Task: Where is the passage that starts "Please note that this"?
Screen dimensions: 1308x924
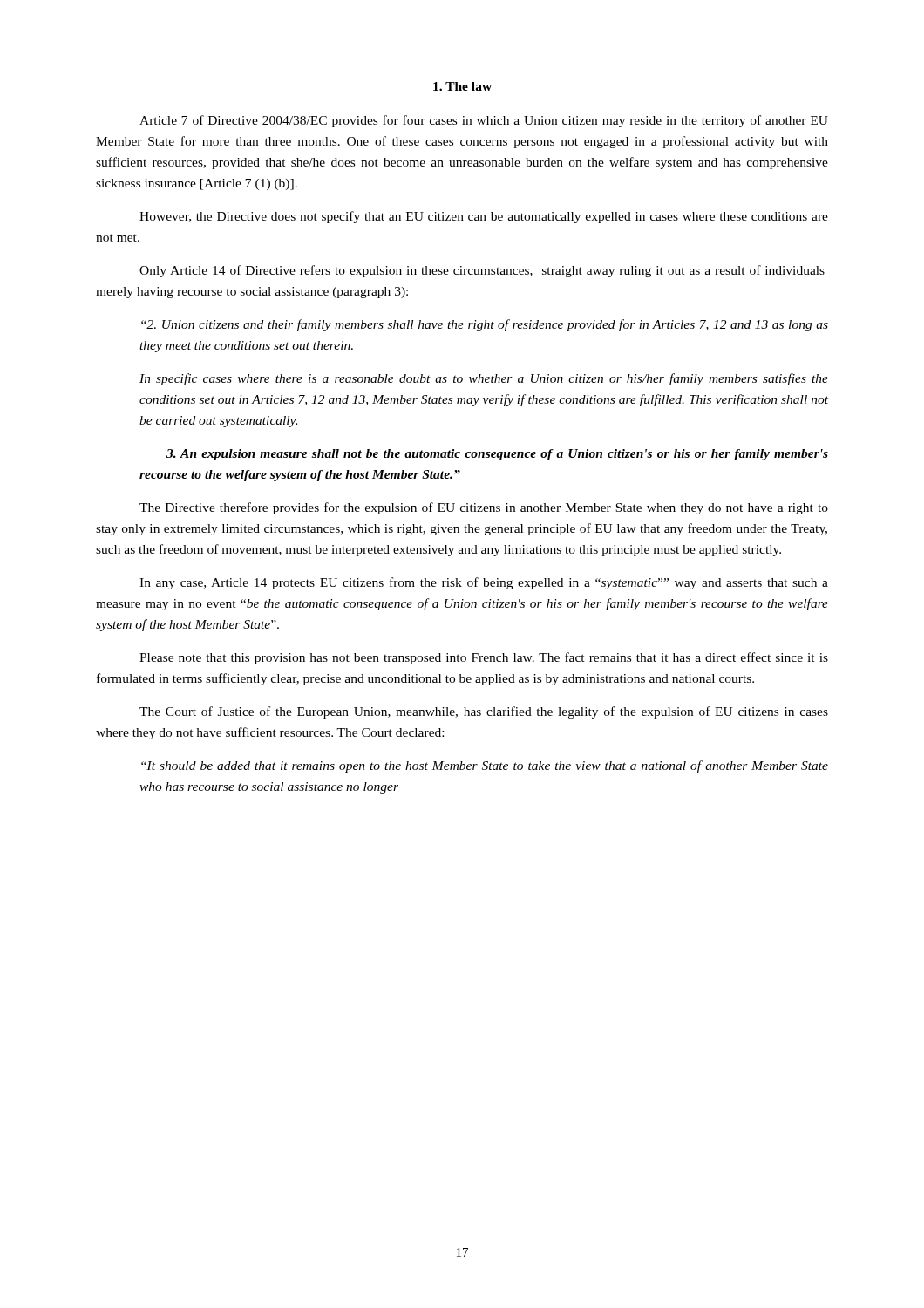Action: point(462,668)
